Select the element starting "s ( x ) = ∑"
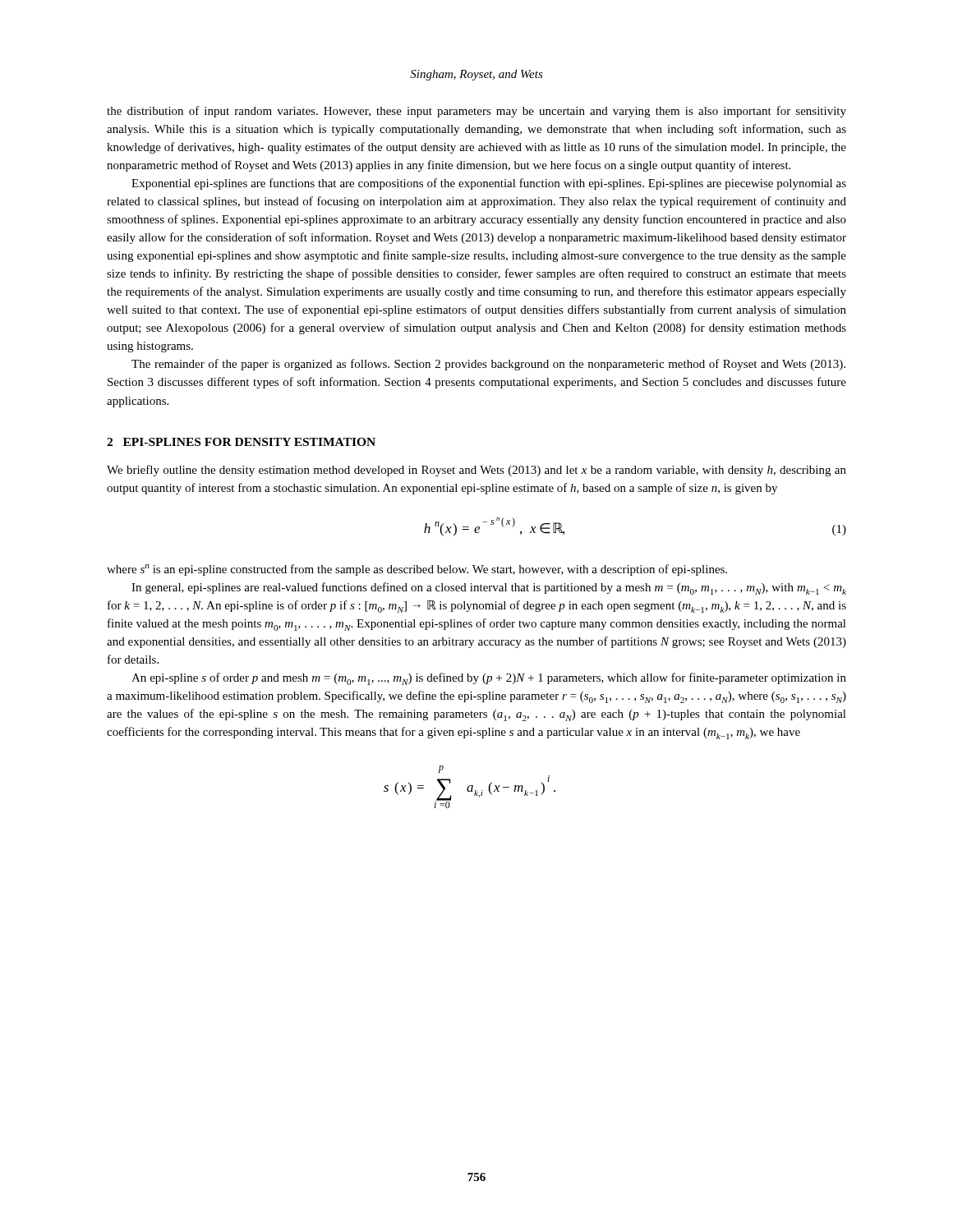This screenshot has width=953, height=1232. click(476, 788)
